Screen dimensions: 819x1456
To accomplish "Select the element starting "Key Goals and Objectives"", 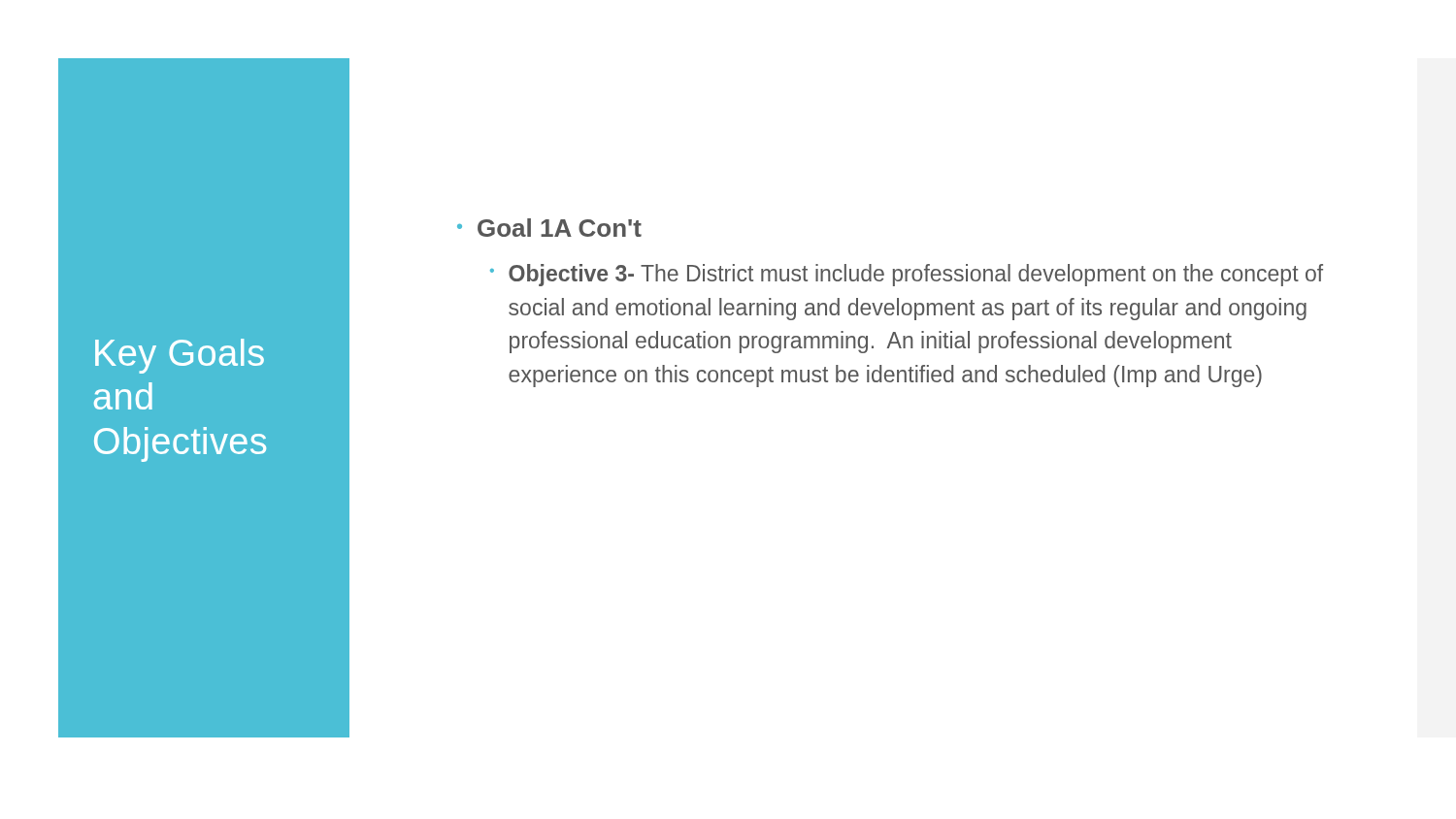I will pyautogui.click(x=180, y=356).
